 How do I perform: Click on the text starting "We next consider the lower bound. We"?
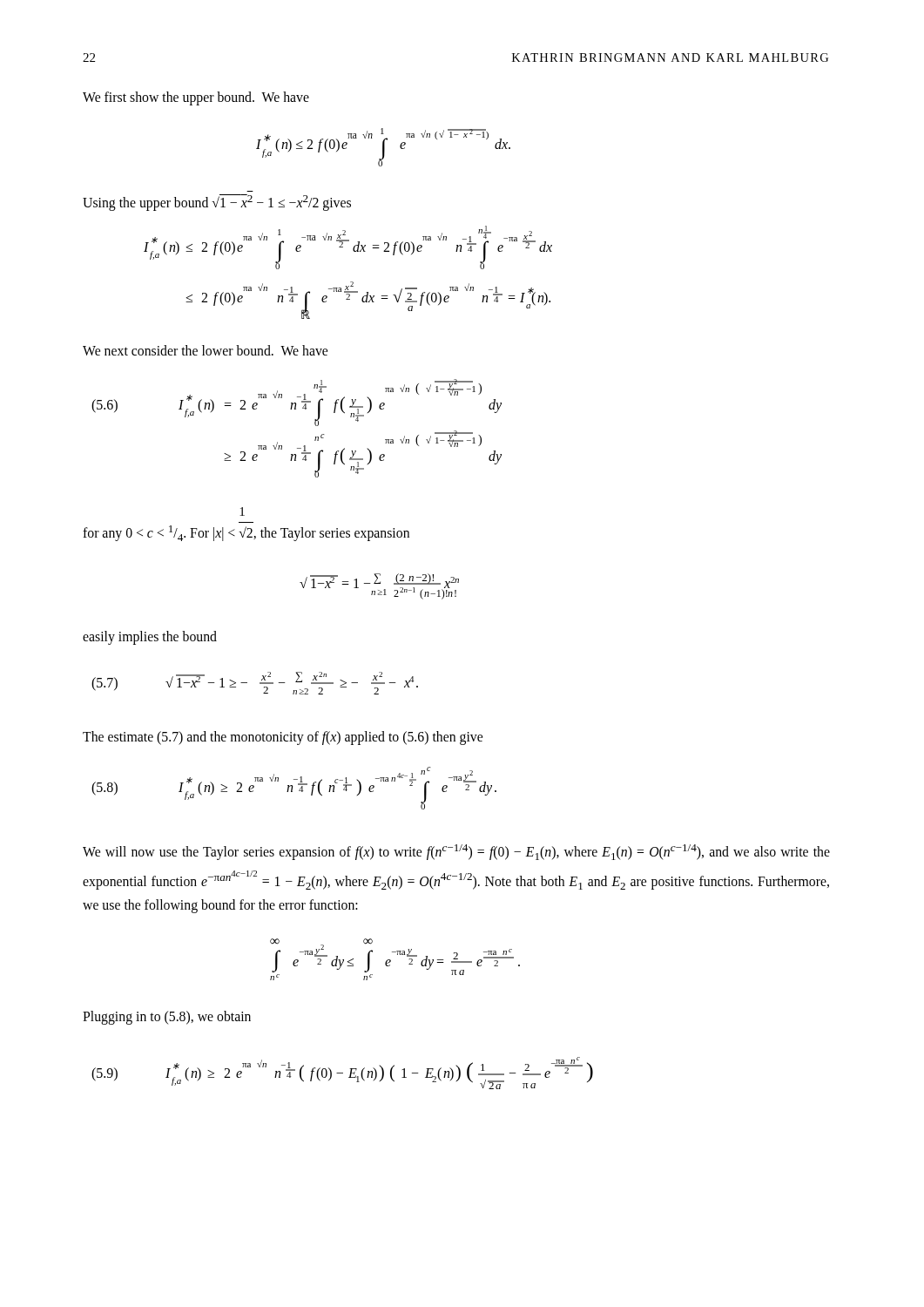click(x=205, y=350)
